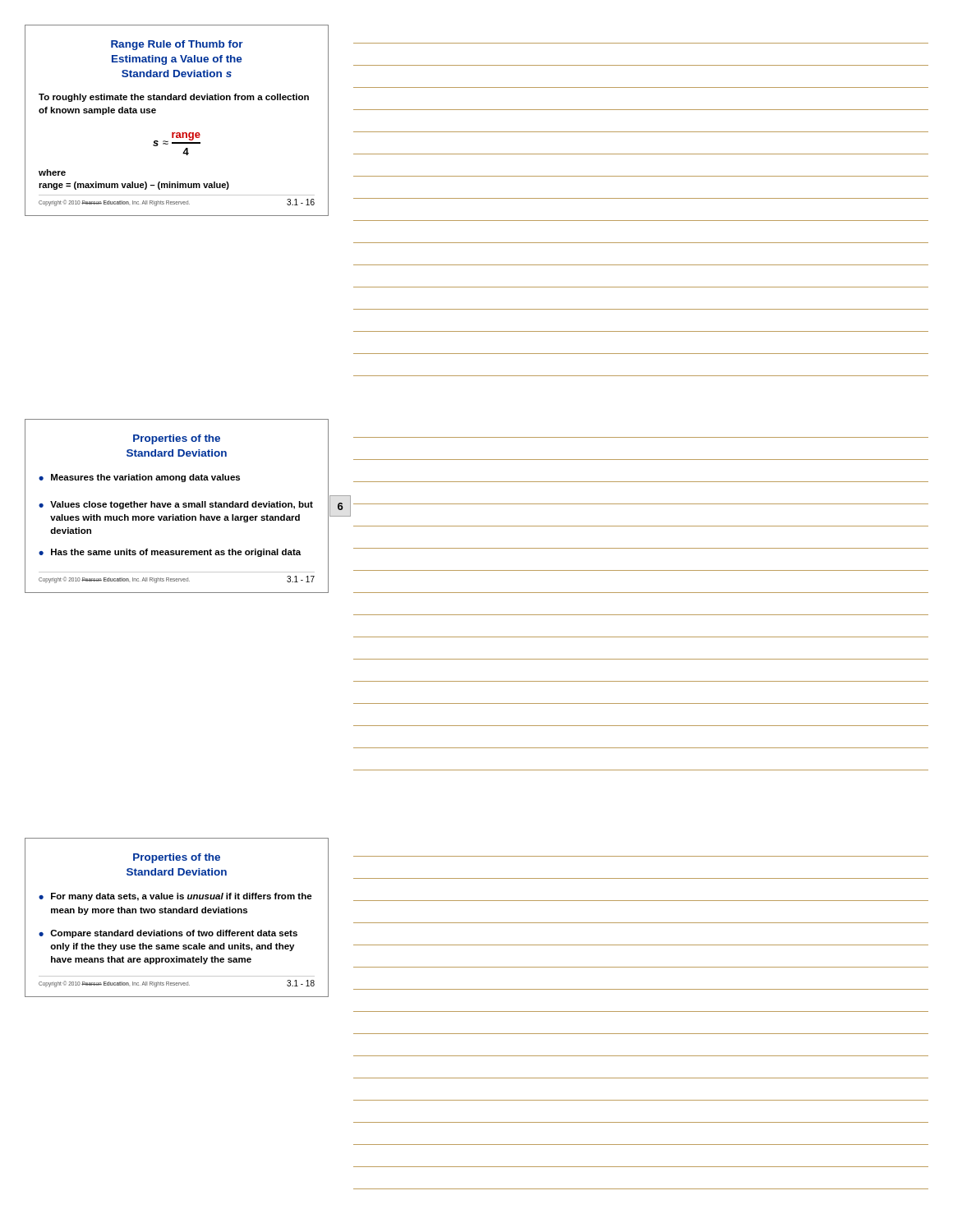Find the formula

[x=177, y=143]
